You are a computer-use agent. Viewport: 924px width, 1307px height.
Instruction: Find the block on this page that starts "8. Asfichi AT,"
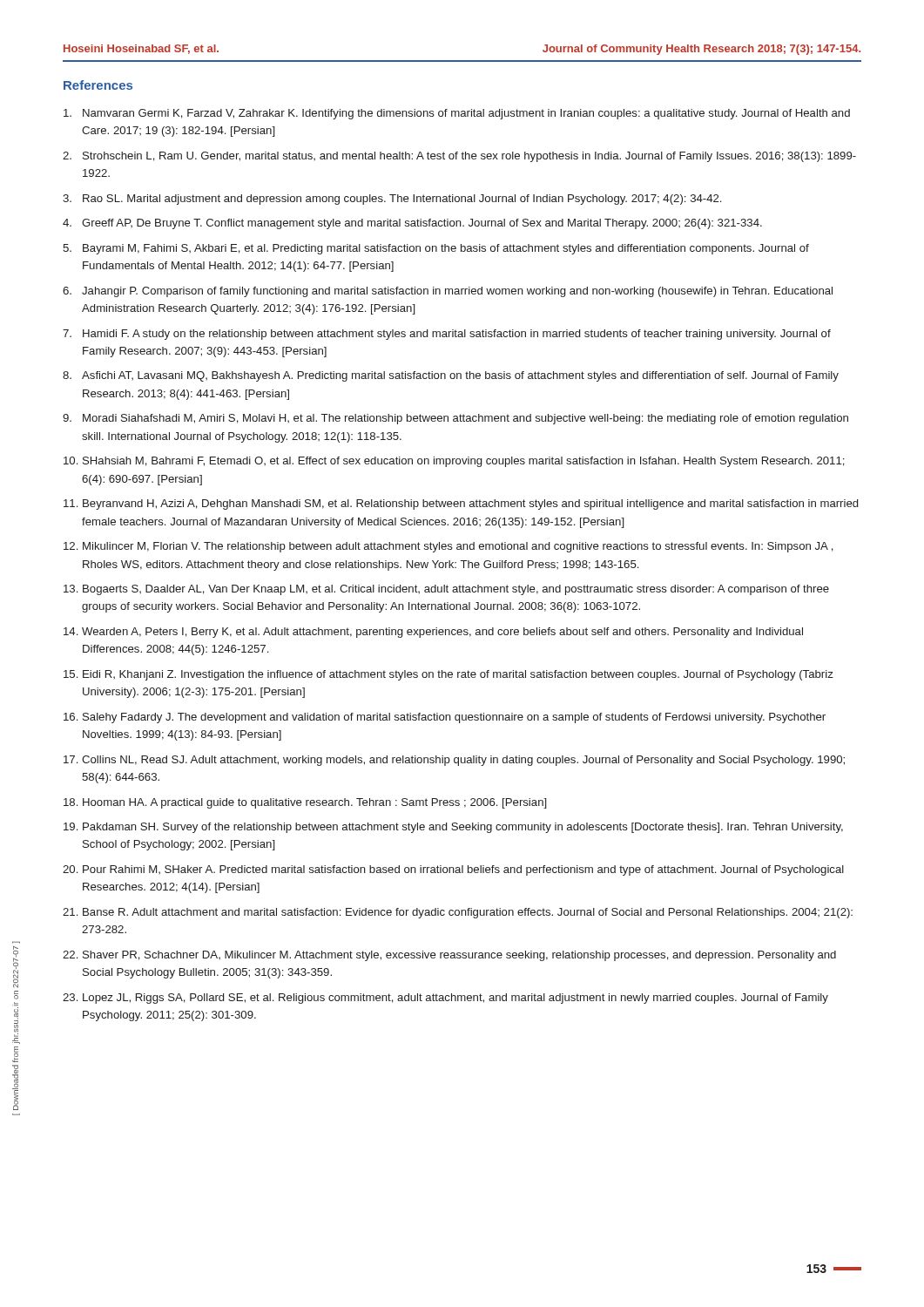tap(462, 385)
